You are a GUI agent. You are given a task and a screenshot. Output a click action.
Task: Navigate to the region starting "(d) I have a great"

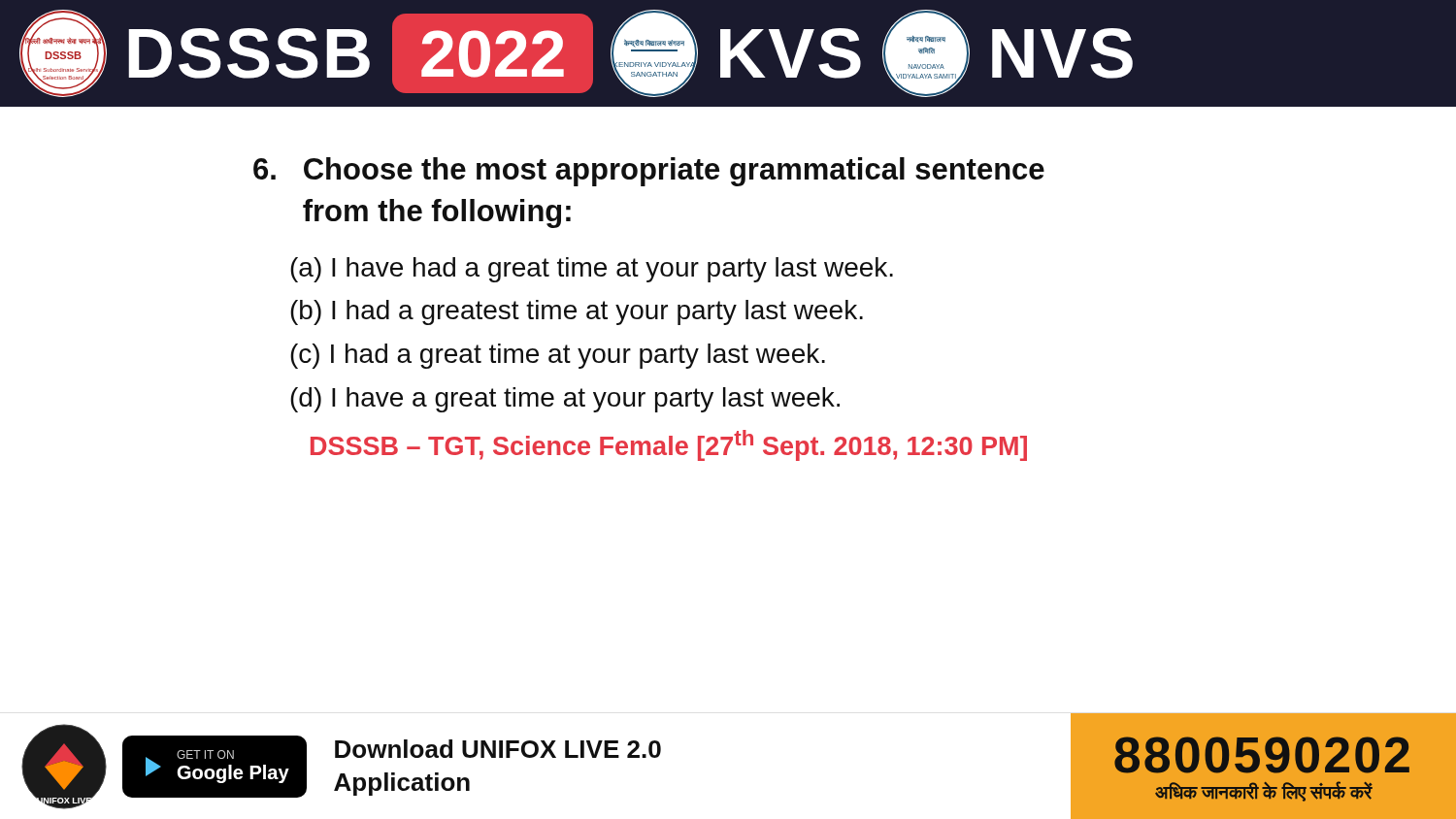[566, 397]
